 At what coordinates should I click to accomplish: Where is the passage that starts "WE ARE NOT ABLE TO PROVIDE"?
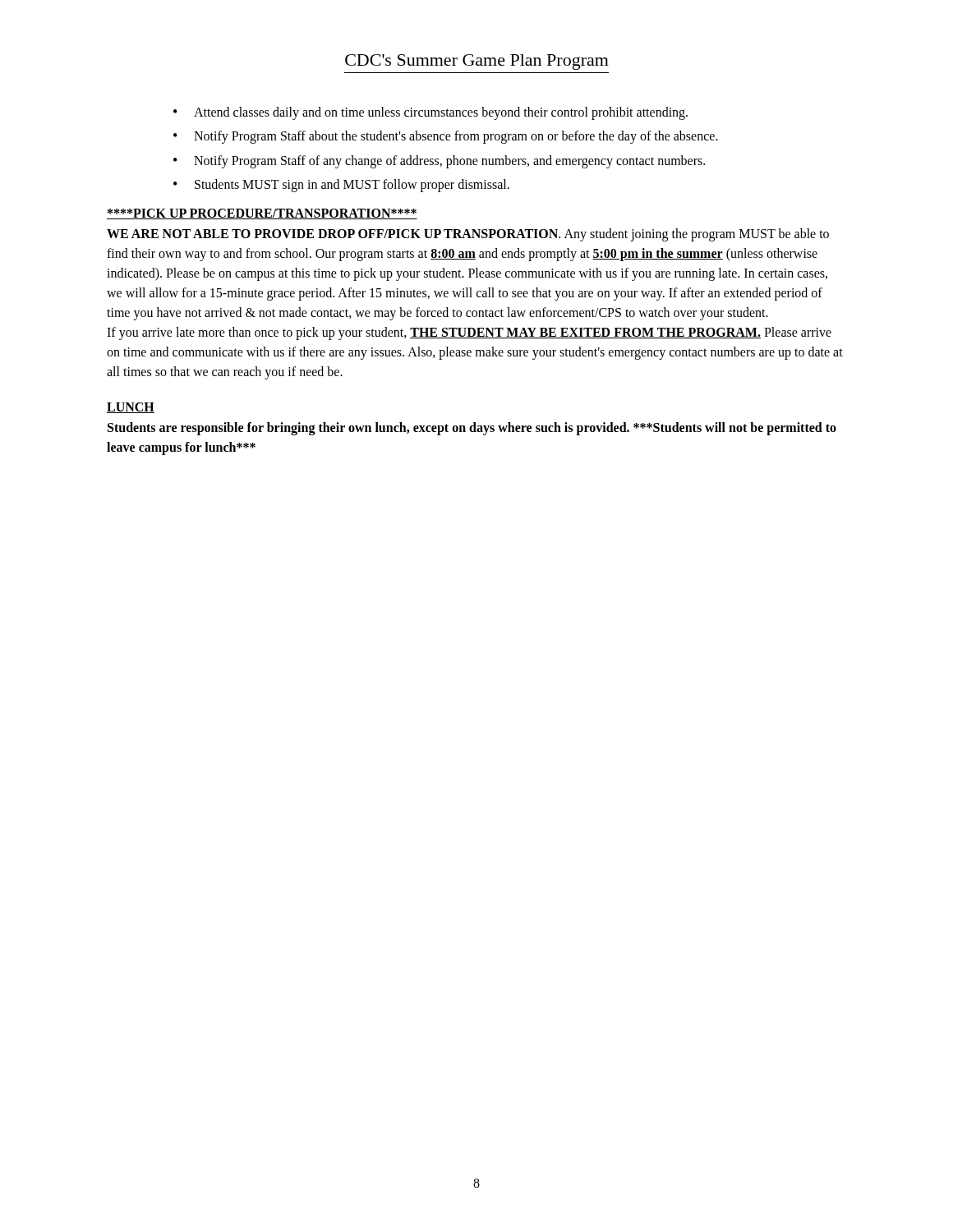coord(475,302)
